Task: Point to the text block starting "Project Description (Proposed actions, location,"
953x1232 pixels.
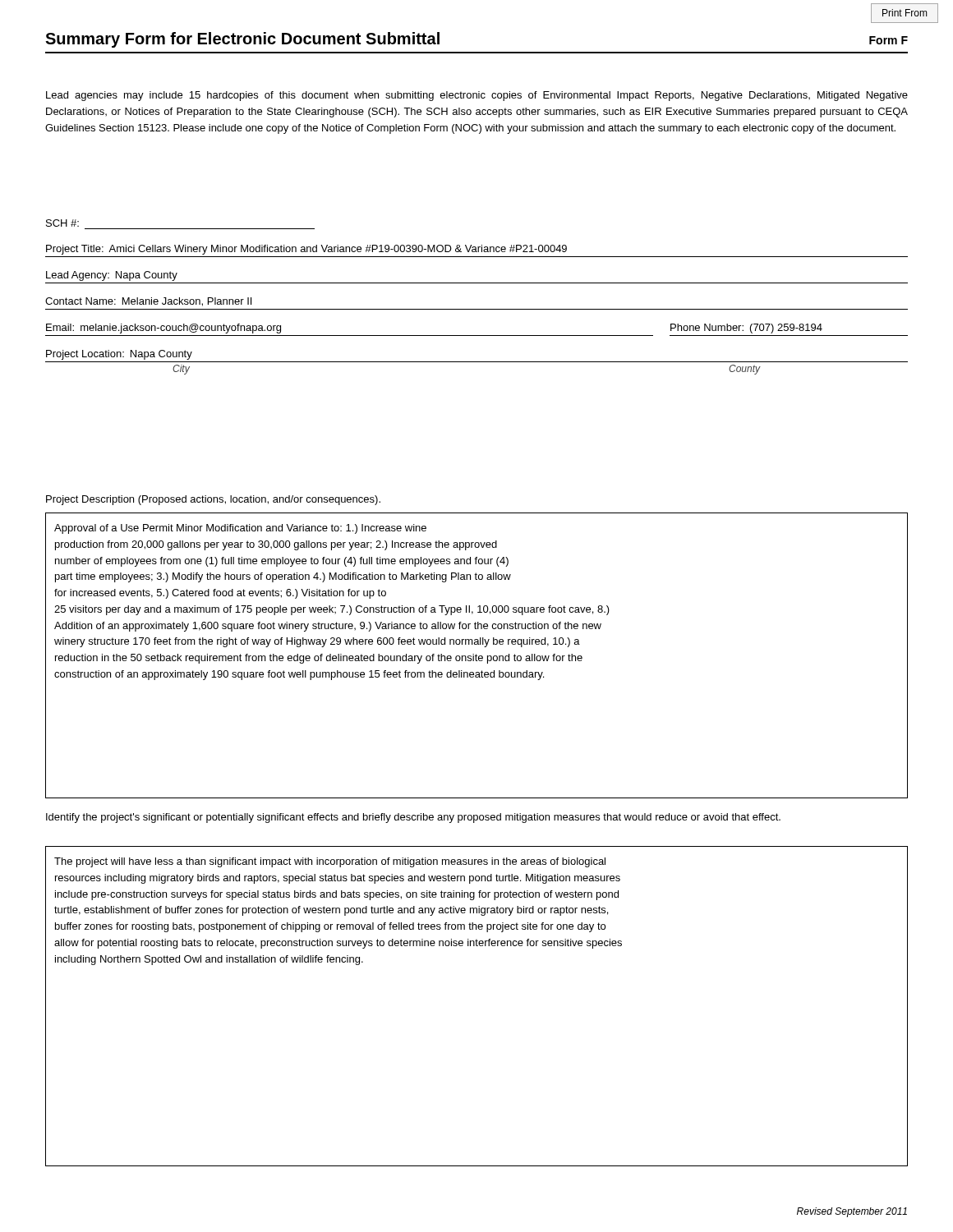Action: click(213, 499)
